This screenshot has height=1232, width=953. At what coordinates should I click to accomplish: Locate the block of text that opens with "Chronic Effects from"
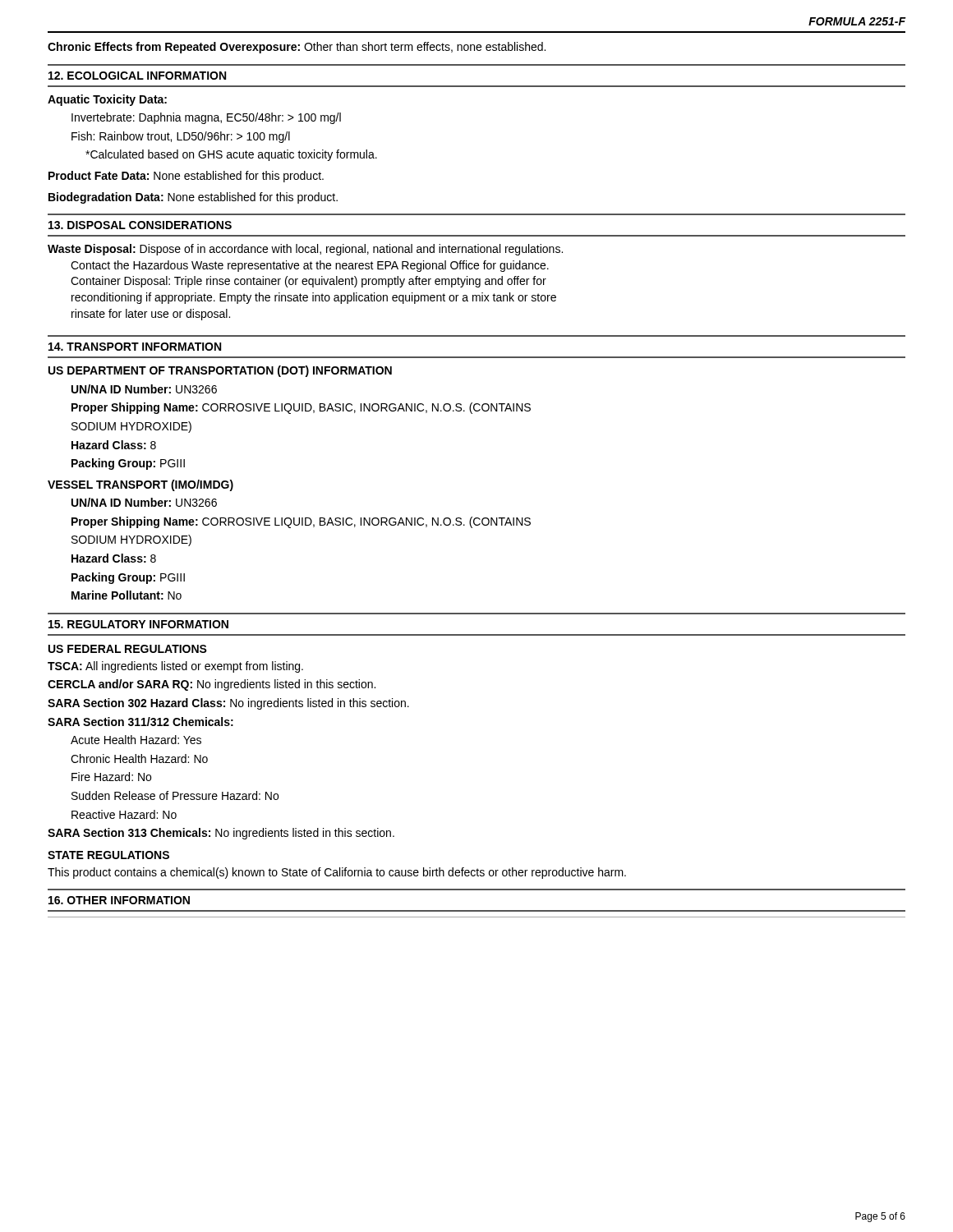pos(297,47)
